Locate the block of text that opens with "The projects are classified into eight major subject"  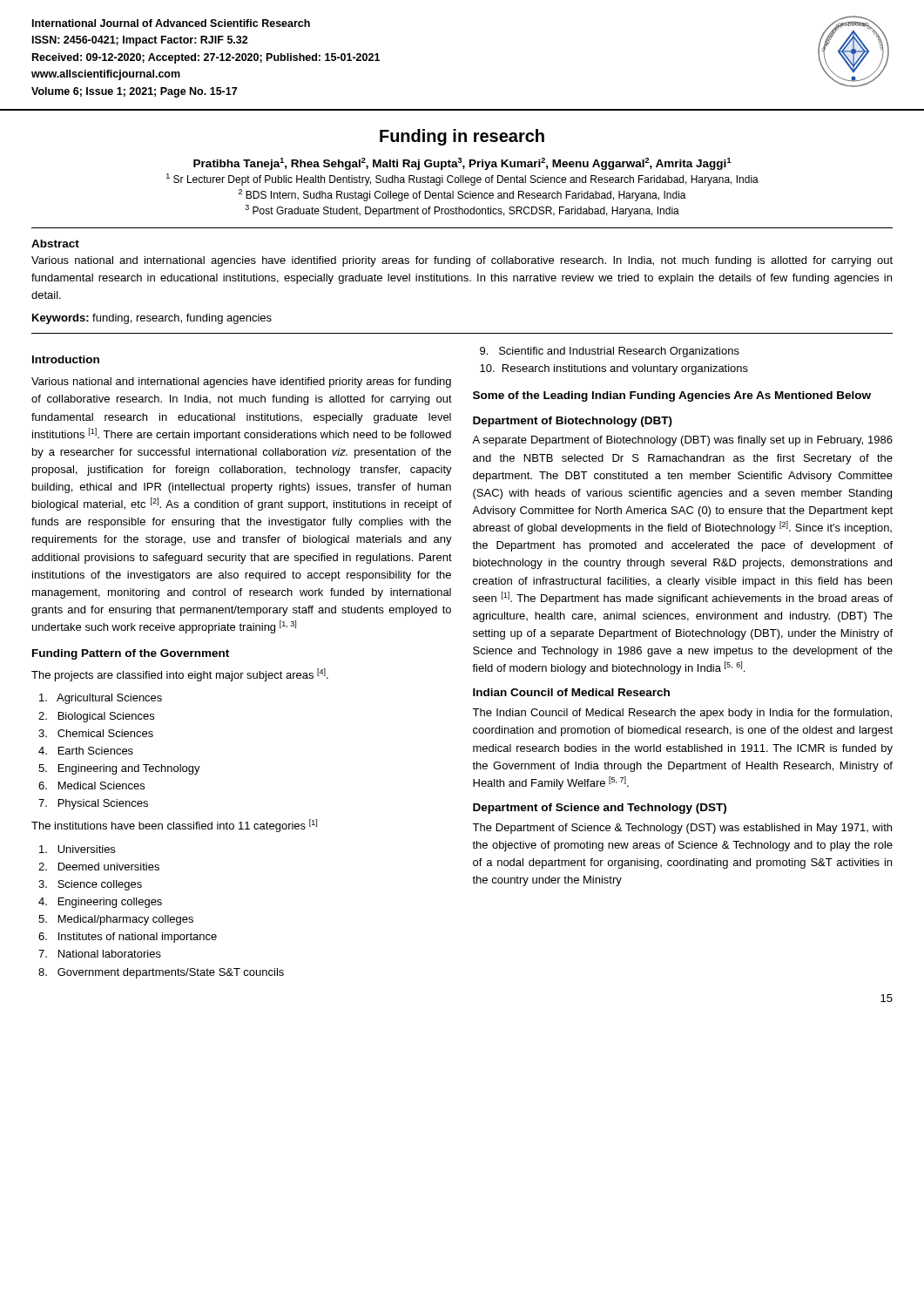(x=180, y=674)
